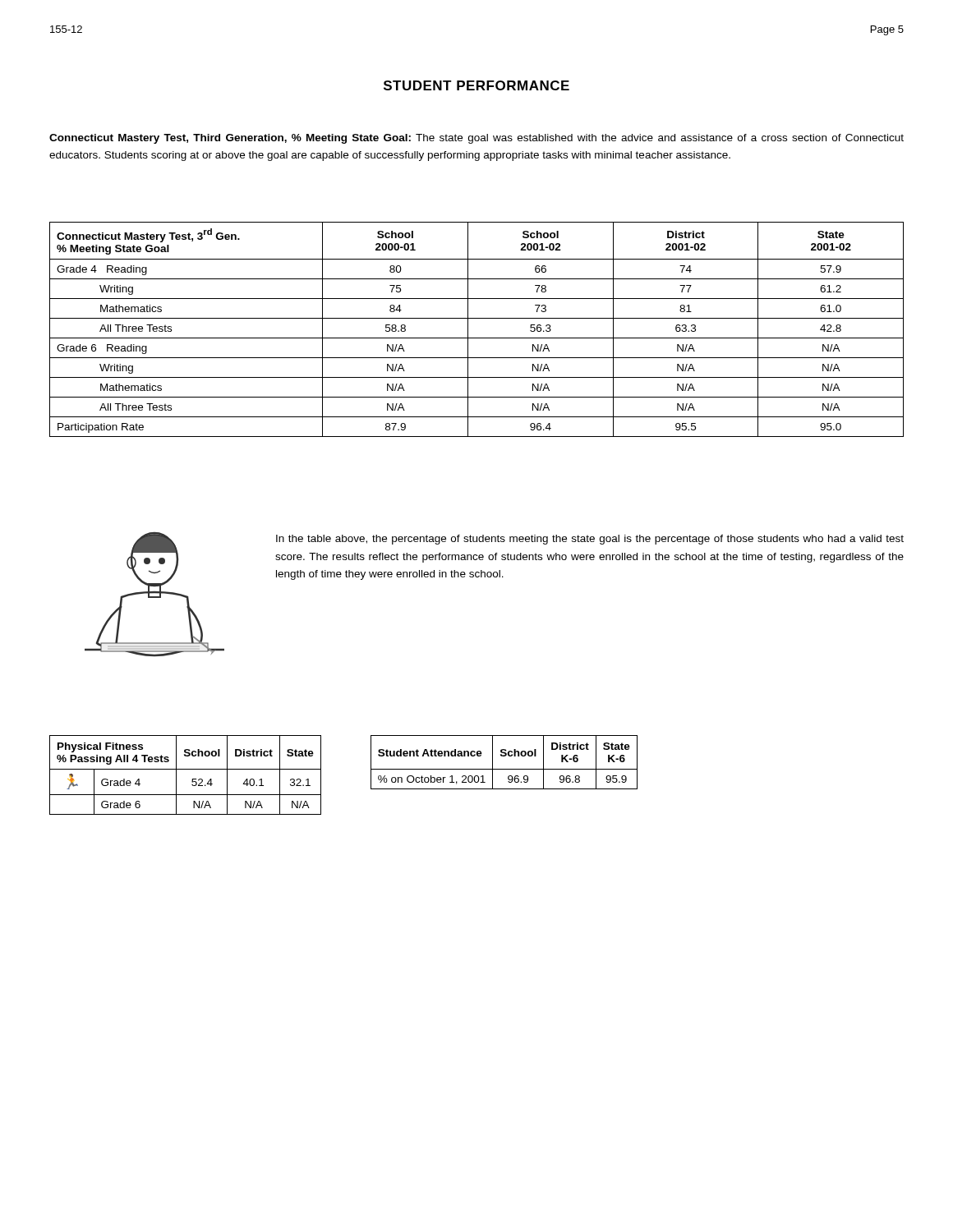Click on the text block containing "Connecticut Mastery Test, Third Generation,"

[x=476, y=146]
